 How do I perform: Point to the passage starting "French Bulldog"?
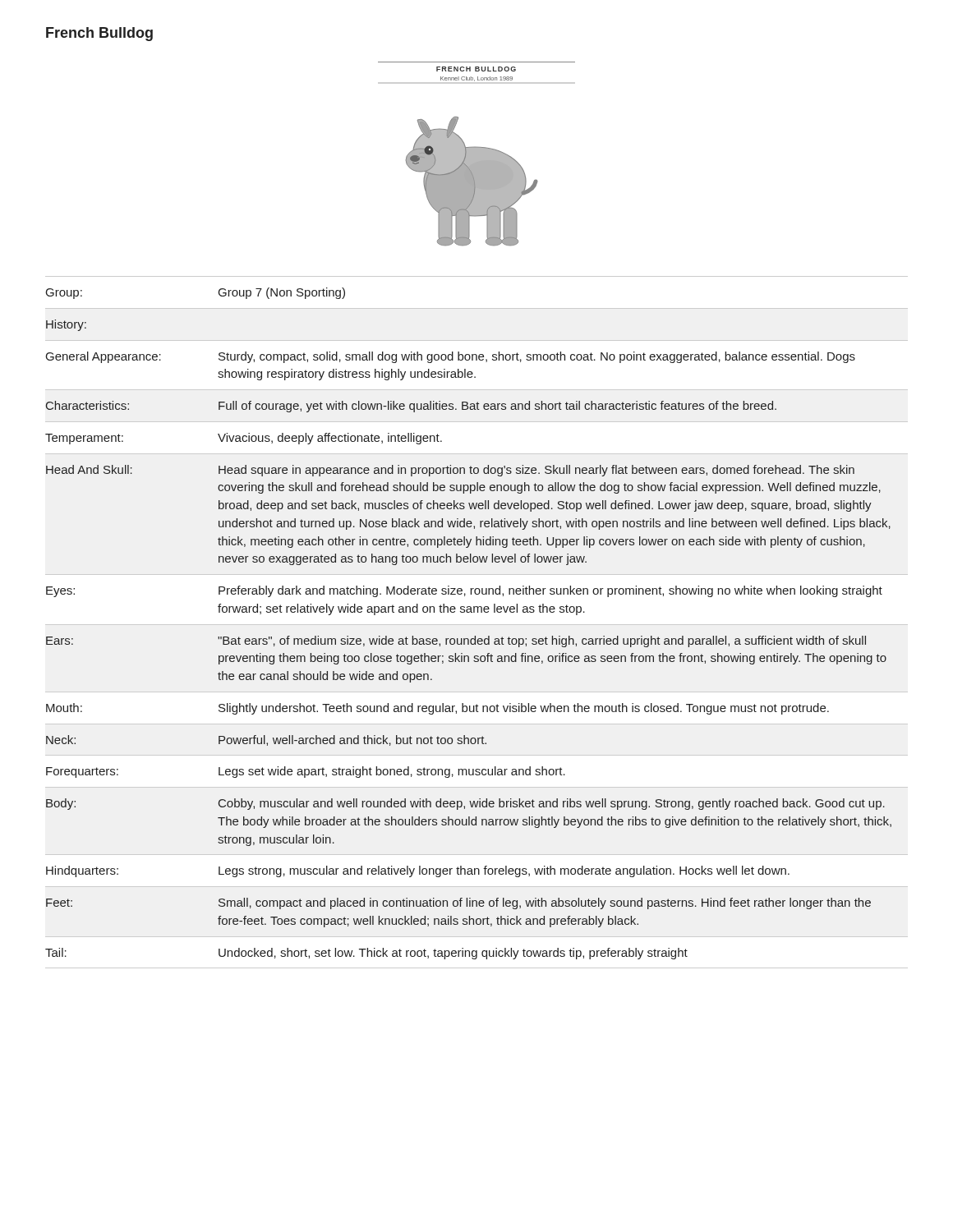99,33
